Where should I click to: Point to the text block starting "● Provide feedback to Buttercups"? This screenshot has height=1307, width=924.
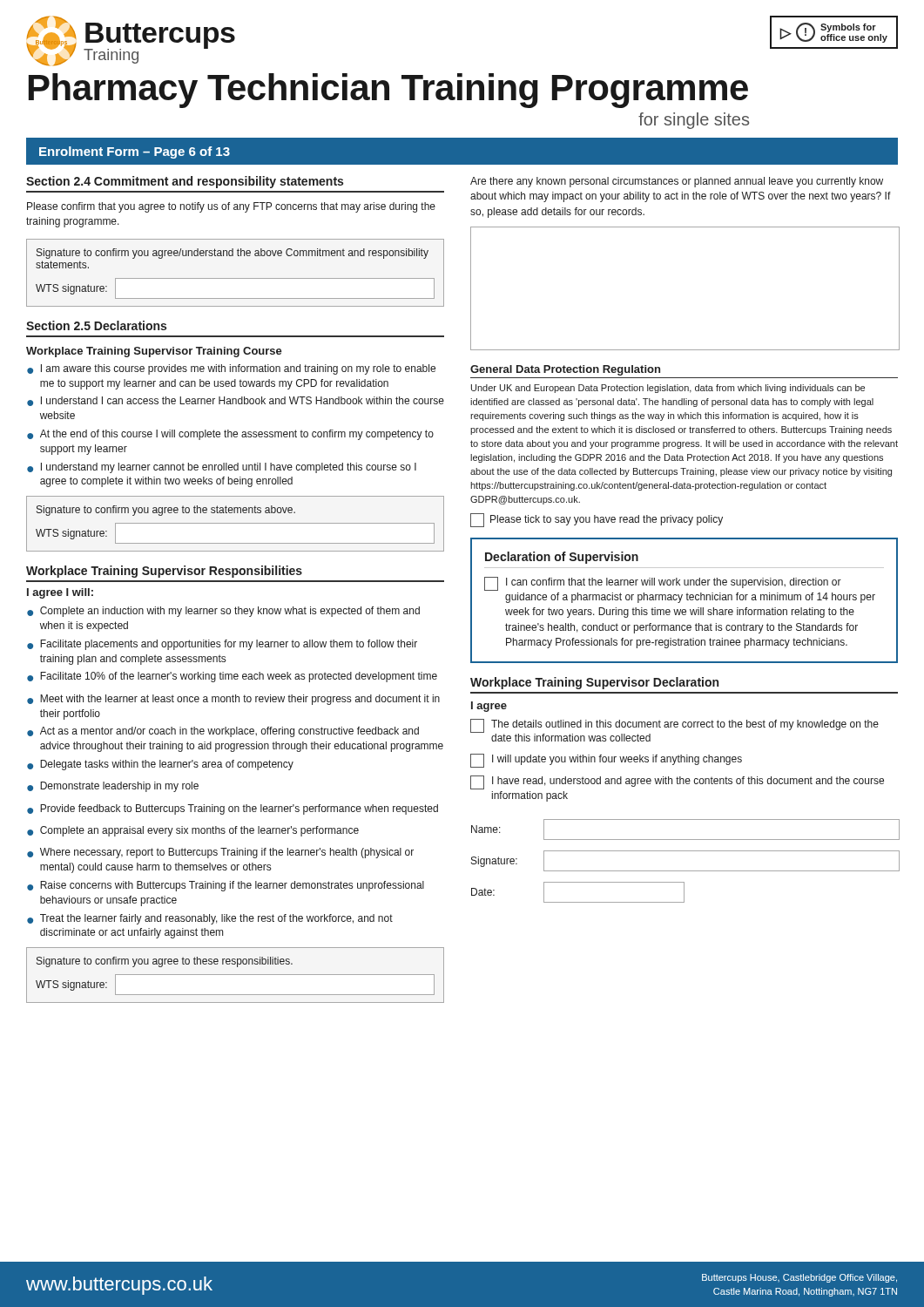coord(232,811)
